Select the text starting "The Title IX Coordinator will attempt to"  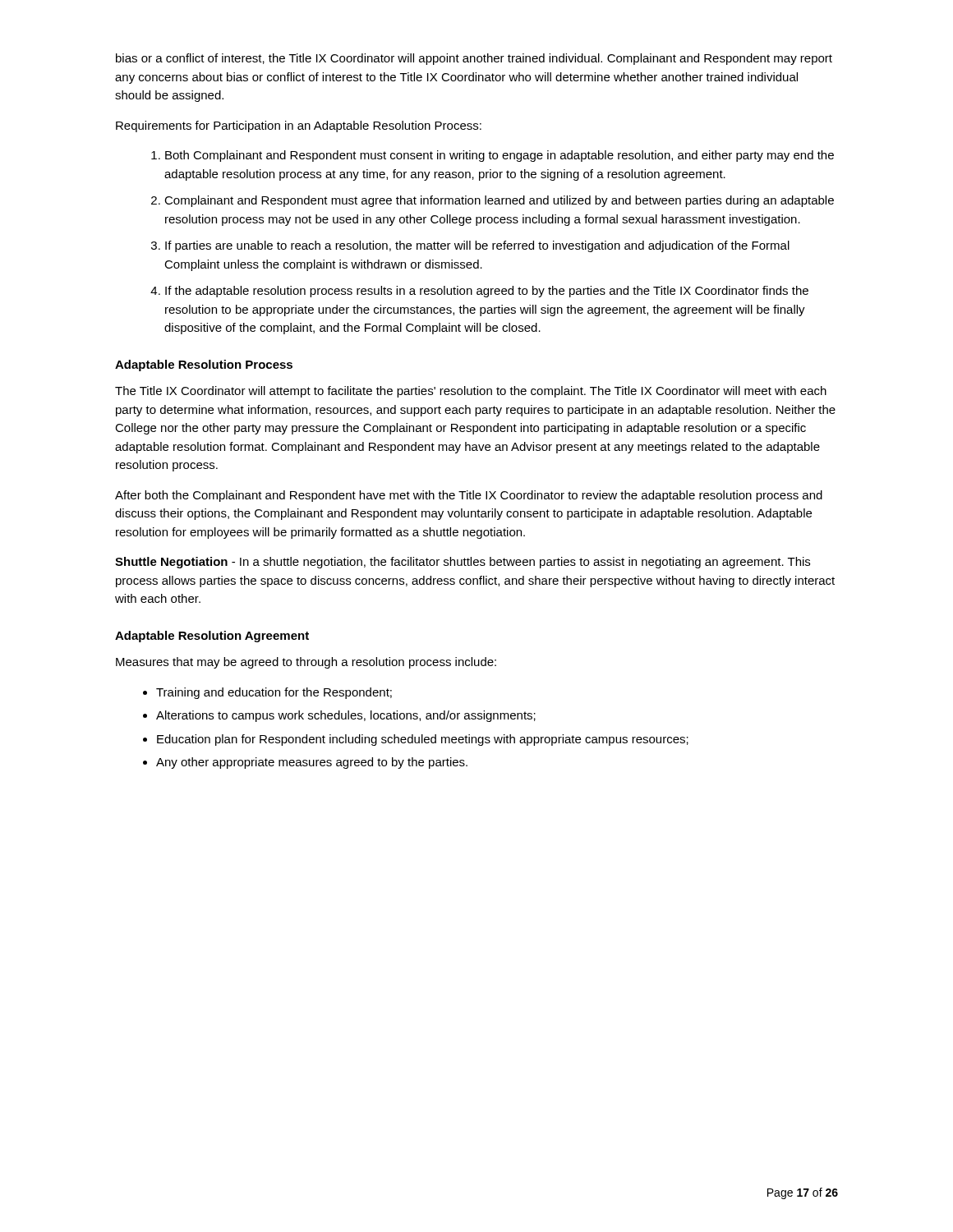475,428
